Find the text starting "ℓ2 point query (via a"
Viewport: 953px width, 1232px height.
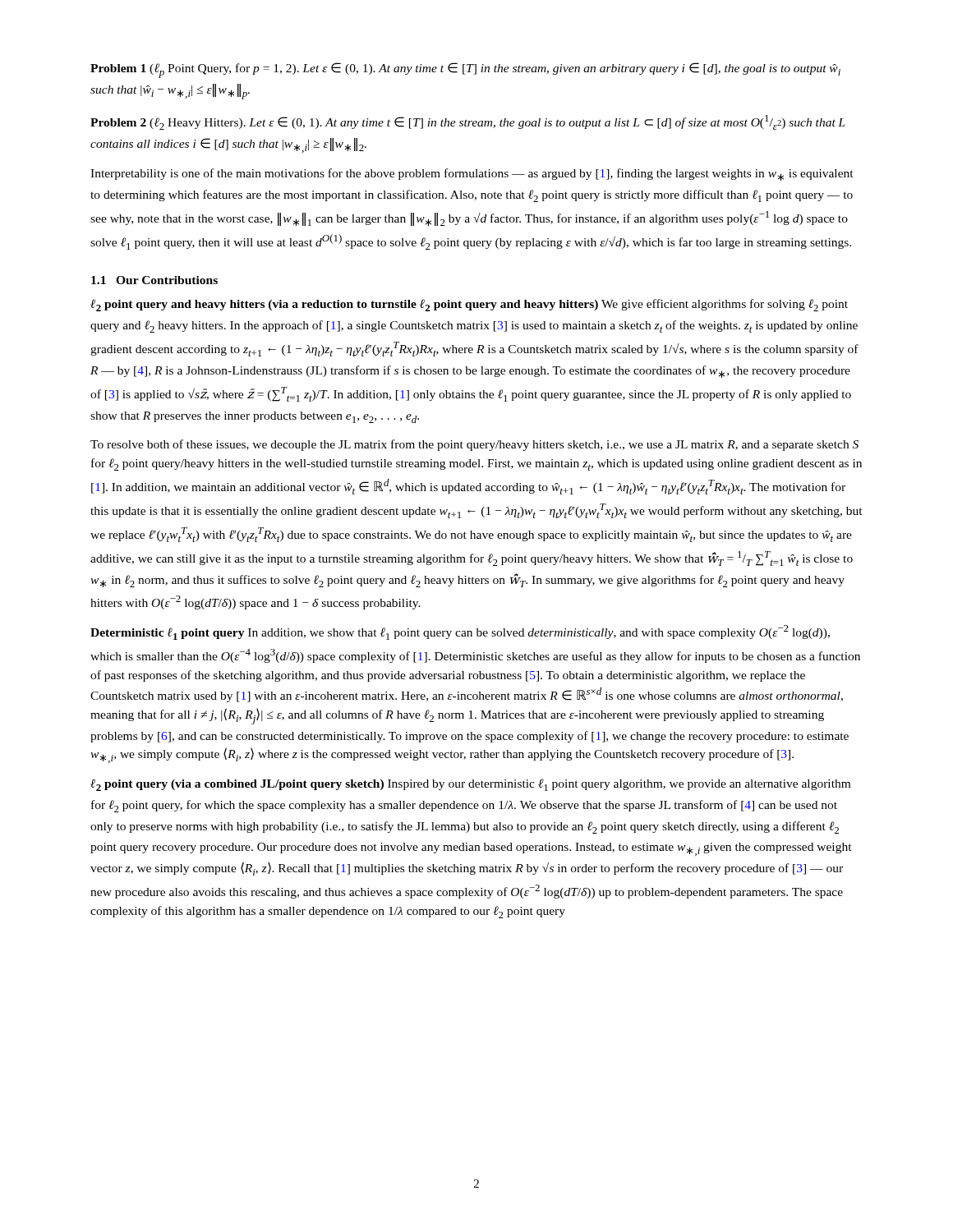click(471, 848)
